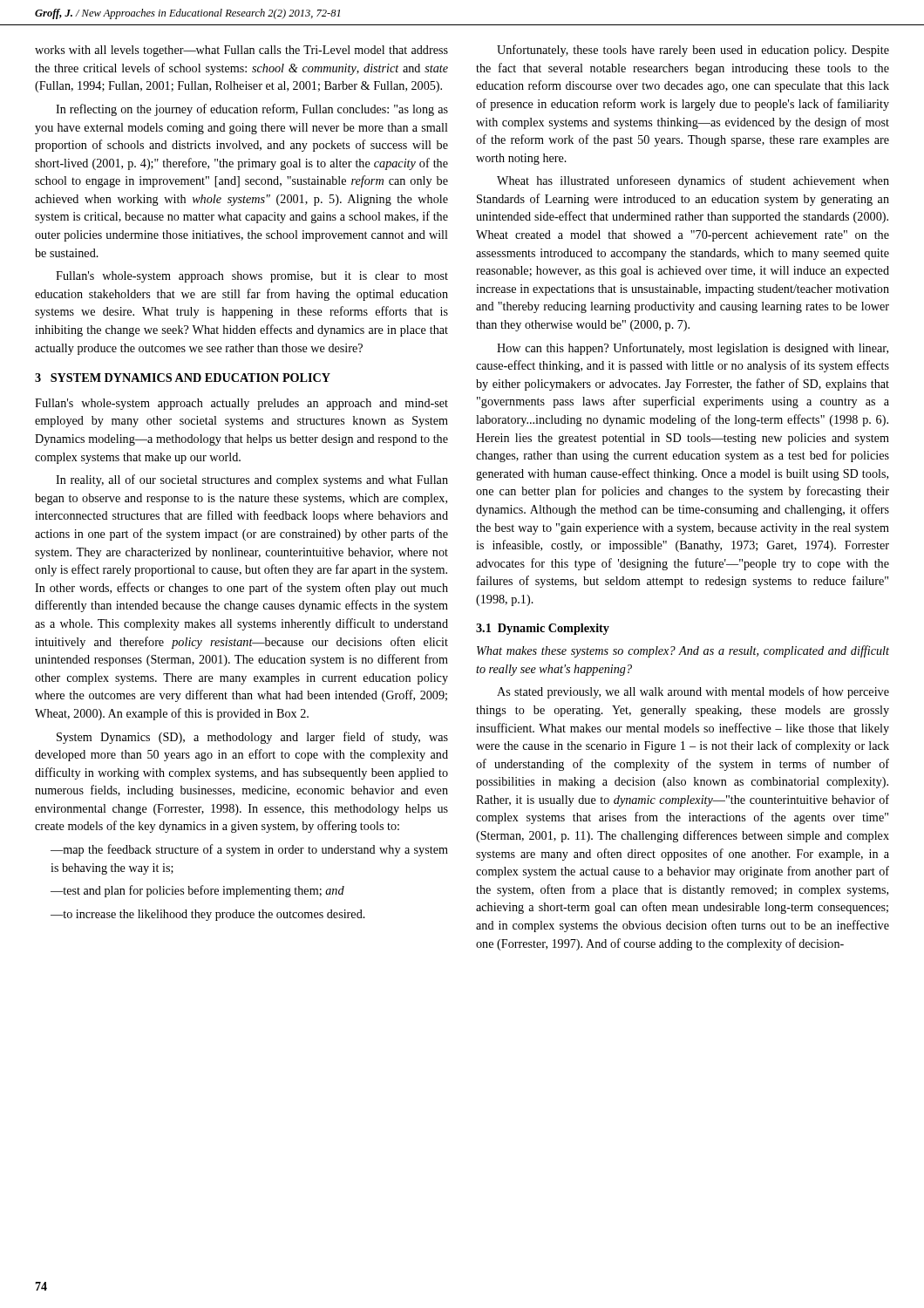Select the block starting "3 SYSTEM DYNAMICS AND EDUCATION POLICY"
The height and width of the screenshot is (1308, 924).
coord(183,378)
